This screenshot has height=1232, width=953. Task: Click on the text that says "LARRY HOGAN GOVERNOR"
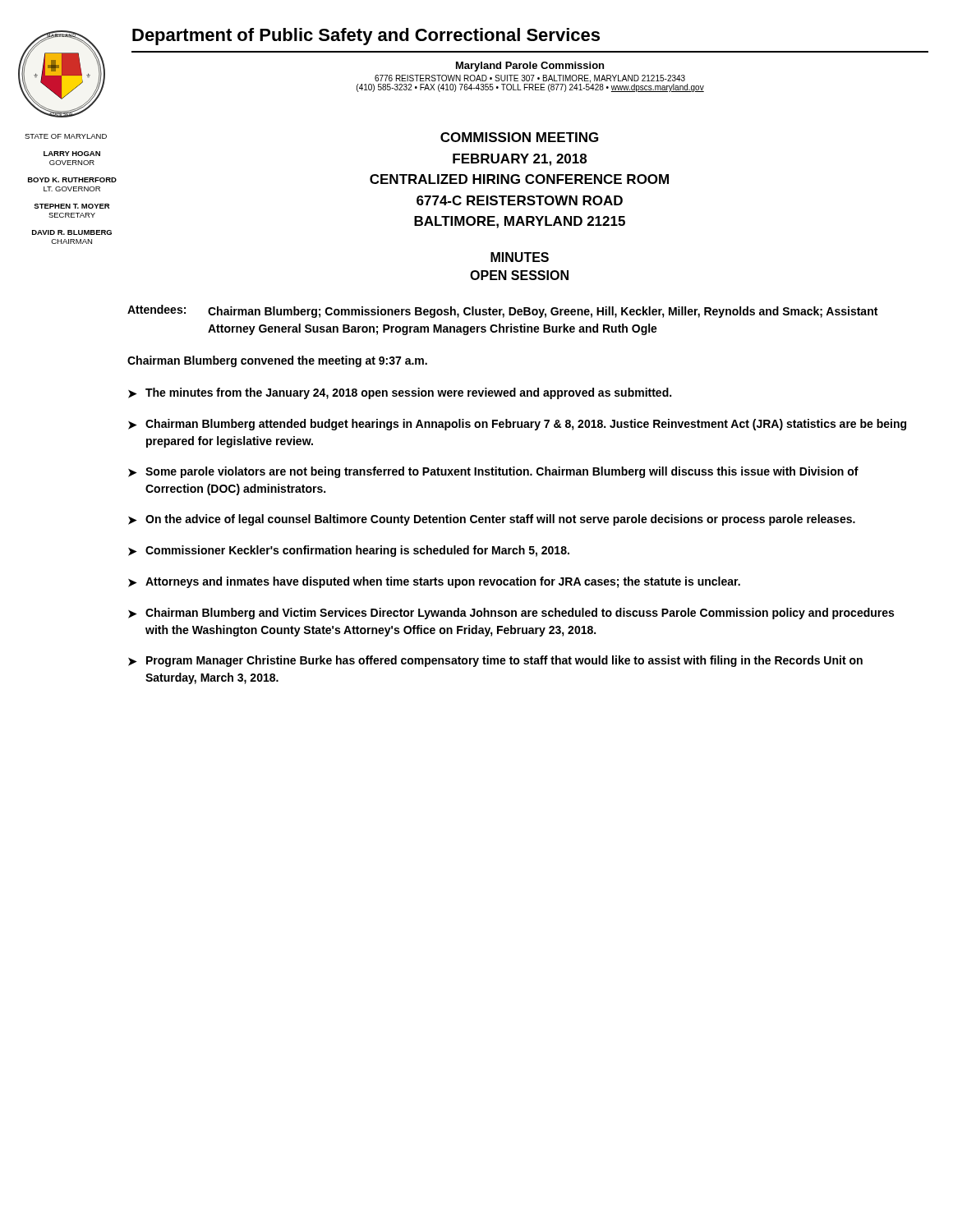[72, 158]
